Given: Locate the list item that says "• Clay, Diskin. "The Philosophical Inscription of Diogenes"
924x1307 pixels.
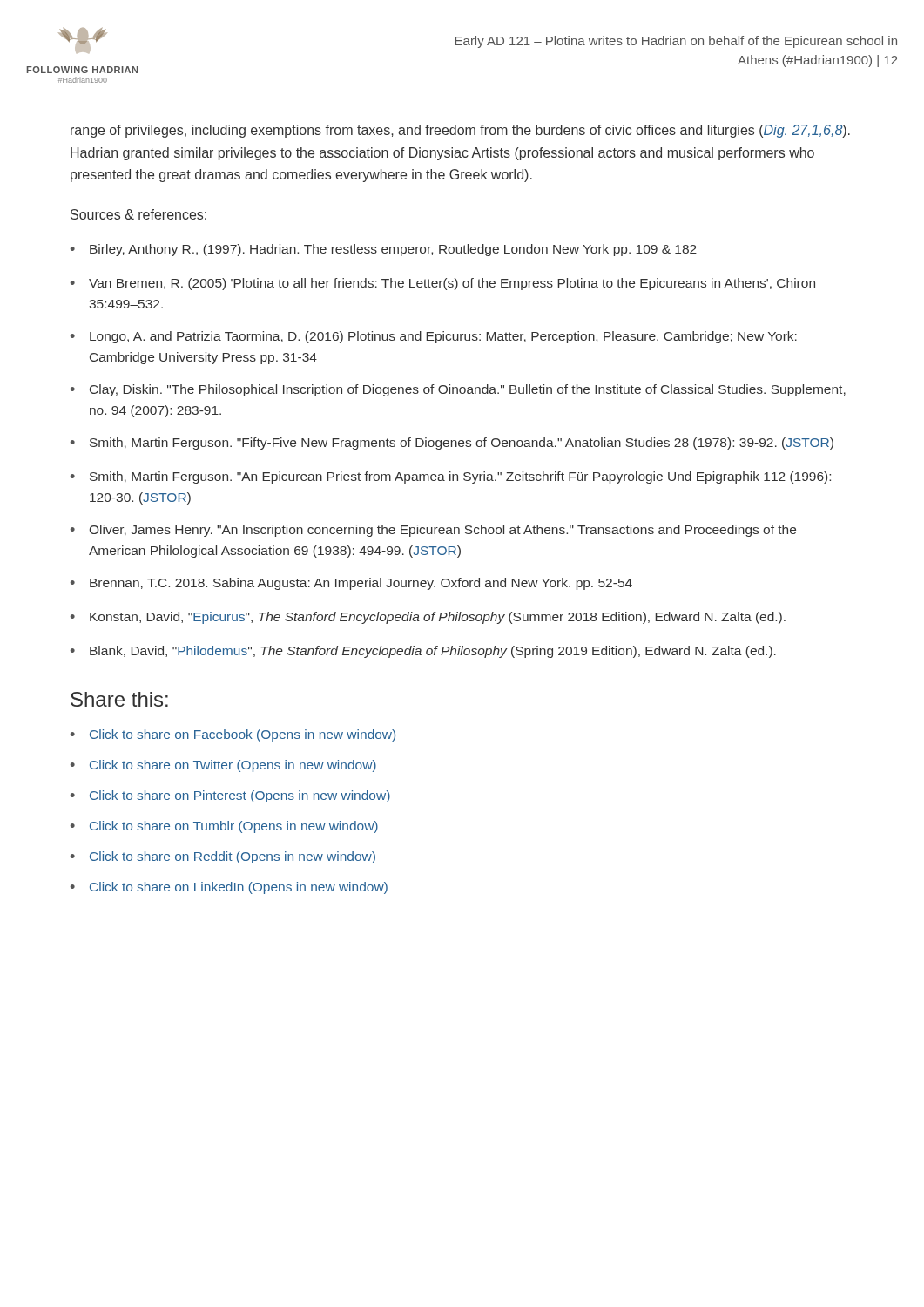Looking at the screenshot, I should [x=462, y=400].
